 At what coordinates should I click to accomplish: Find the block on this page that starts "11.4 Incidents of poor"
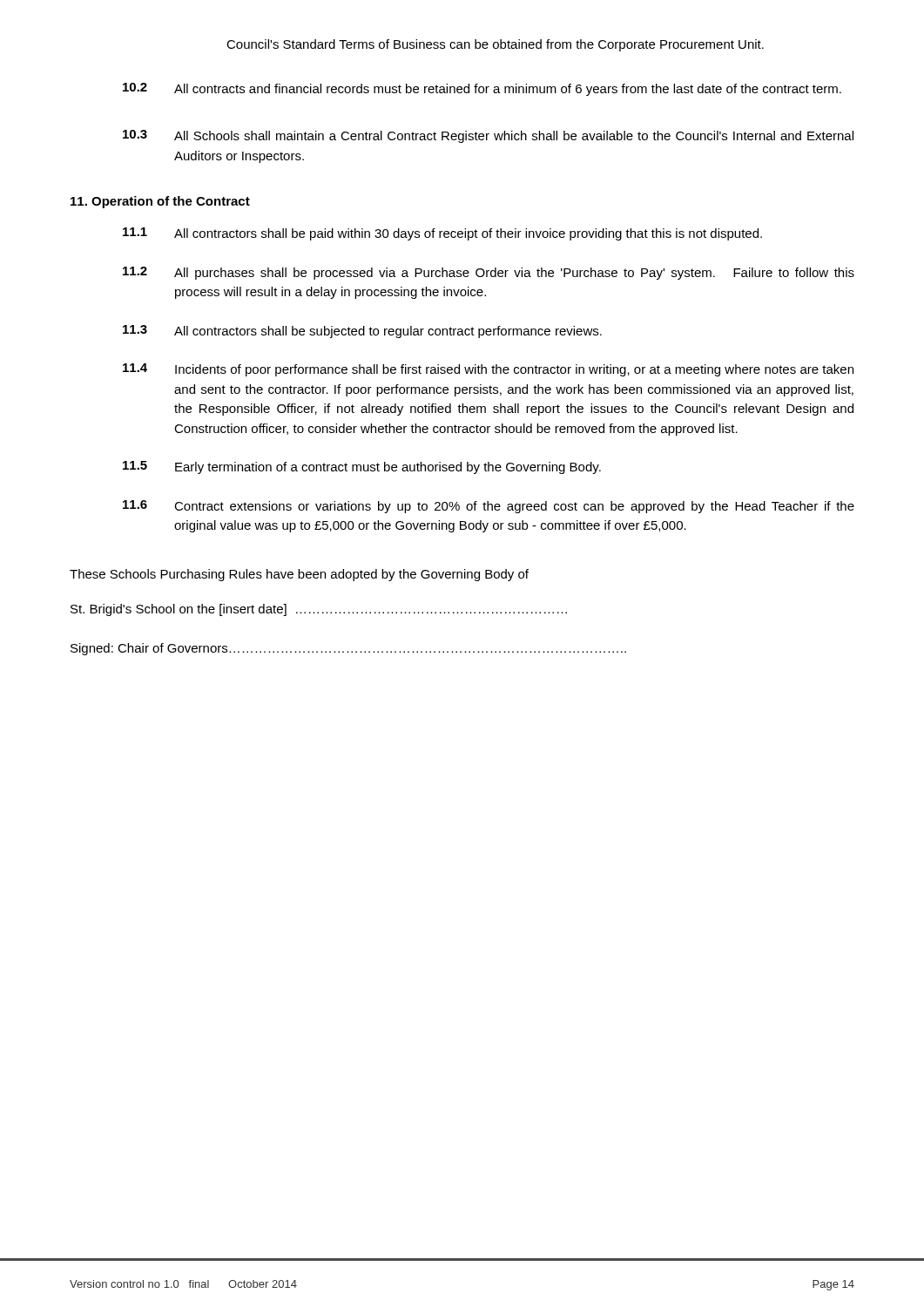488,399
